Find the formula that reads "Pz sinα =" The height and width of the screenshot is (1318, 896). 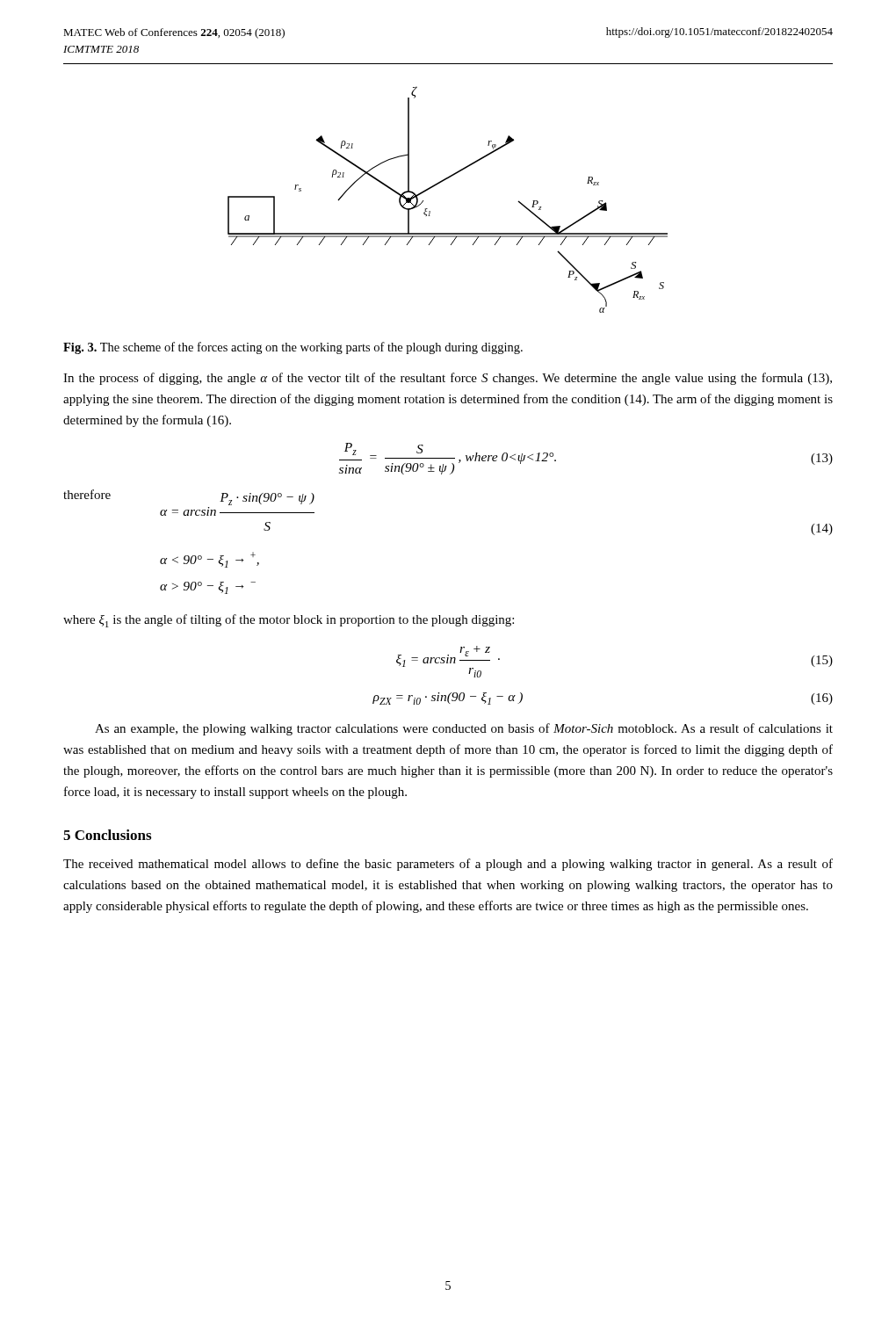pyautogui.click(x=419, y=458)
